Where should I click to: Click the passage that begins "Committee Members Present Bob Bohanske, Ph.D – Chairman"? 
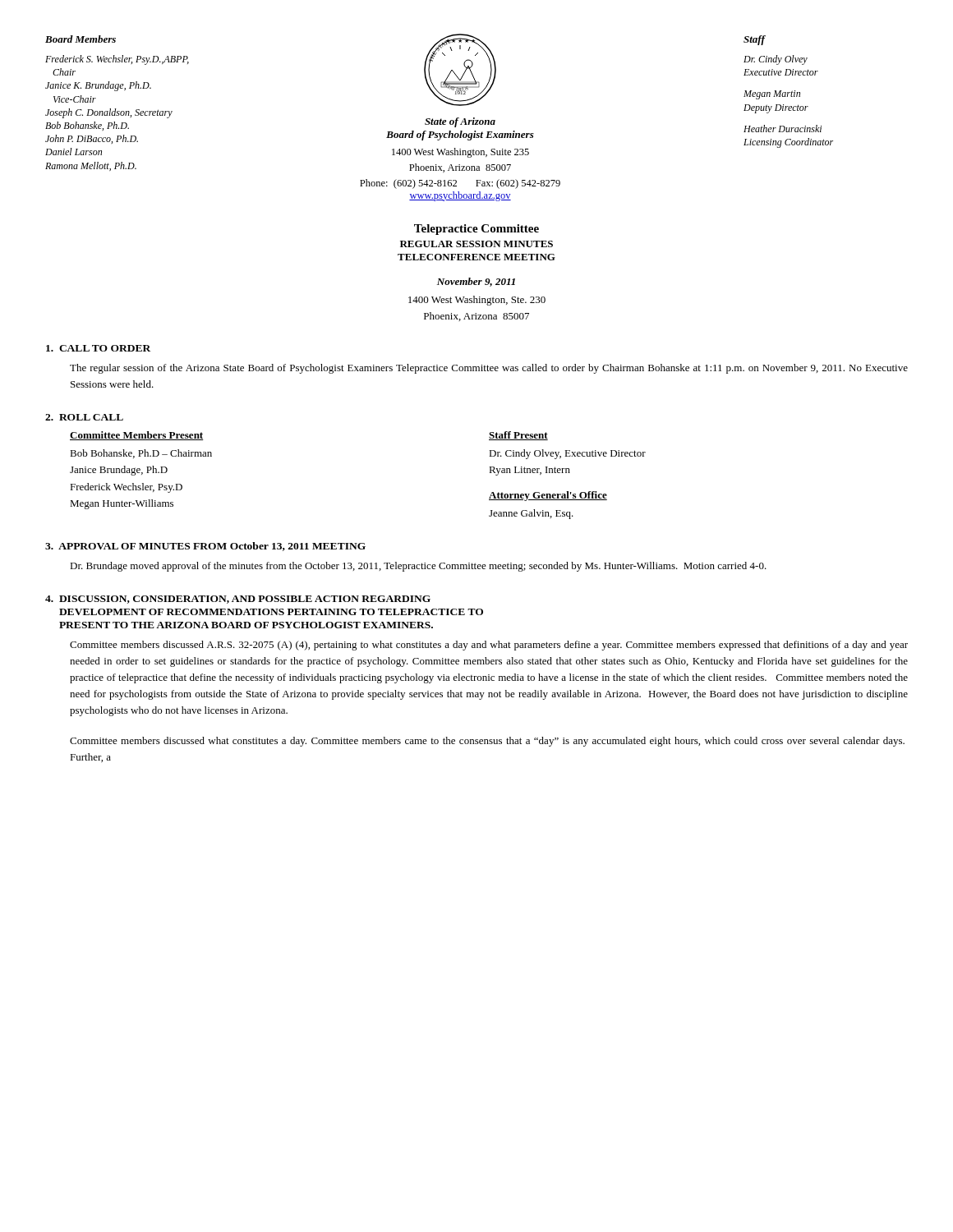137,436
